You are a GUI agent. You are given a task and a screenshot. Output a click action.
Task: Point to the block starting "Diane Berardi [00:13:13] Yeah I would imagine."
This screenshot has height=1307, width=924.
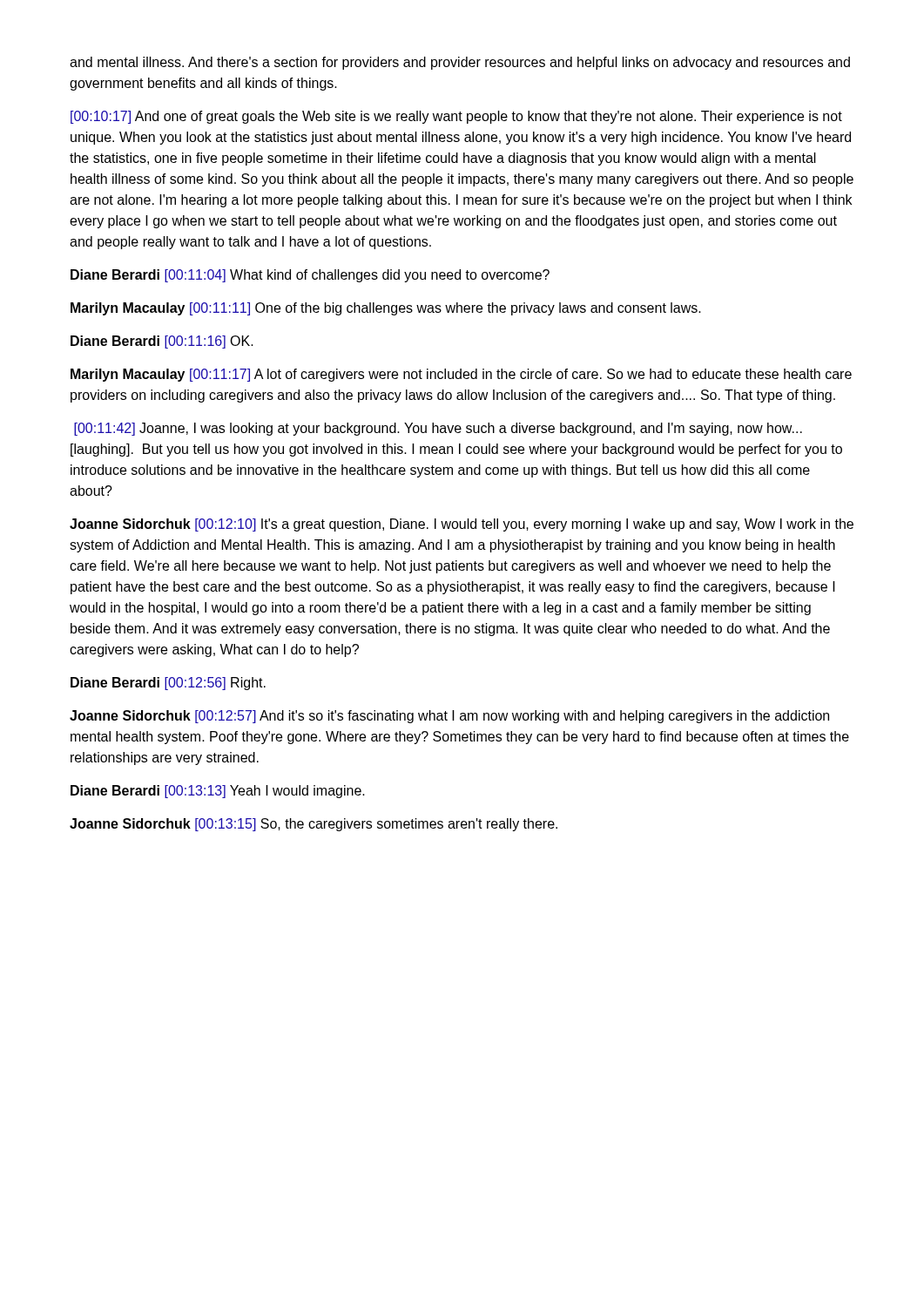218,792
